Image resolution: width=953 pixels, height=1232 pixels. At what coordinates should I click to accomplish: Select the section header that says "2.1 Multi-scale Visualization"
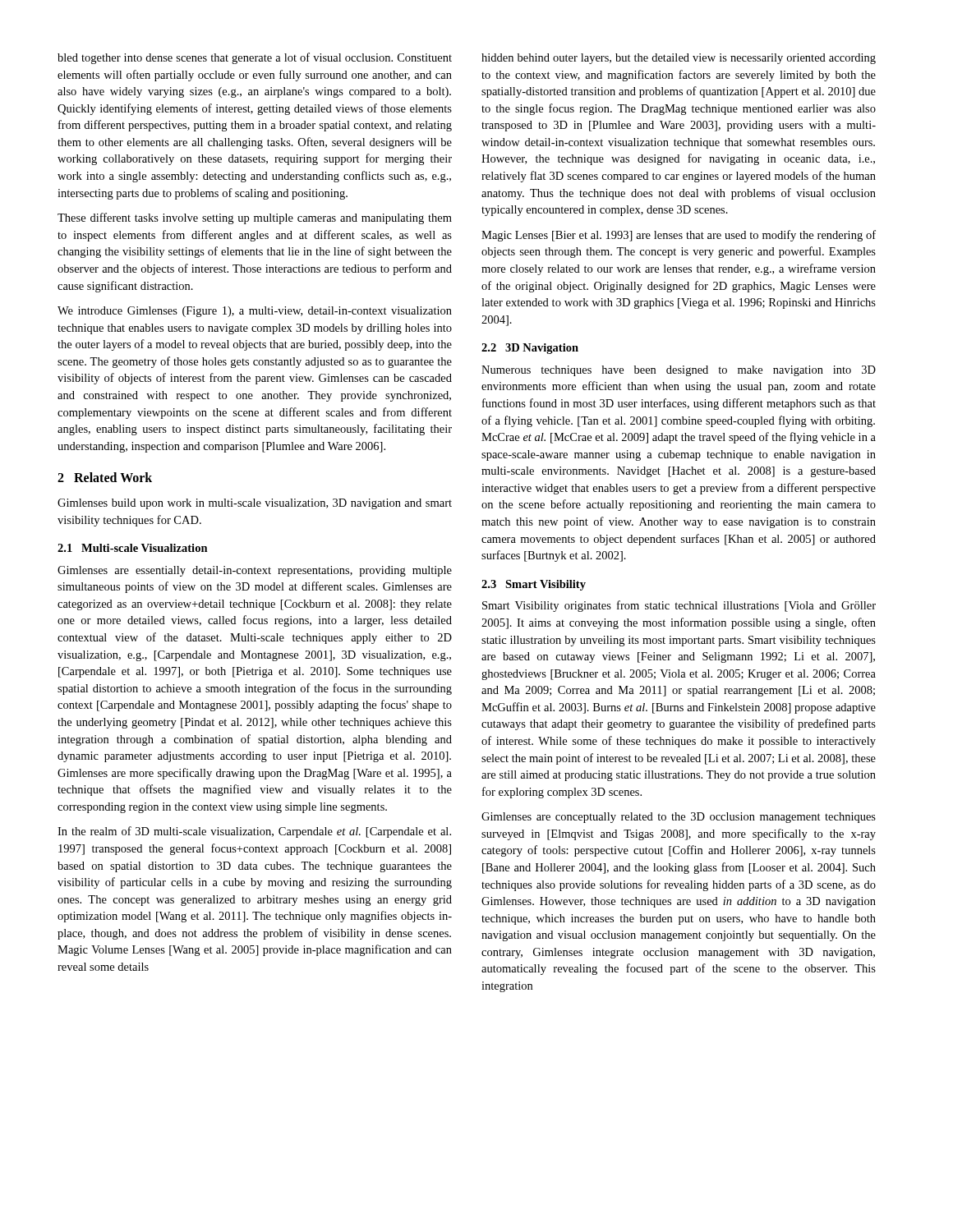[x=133, y=548]
